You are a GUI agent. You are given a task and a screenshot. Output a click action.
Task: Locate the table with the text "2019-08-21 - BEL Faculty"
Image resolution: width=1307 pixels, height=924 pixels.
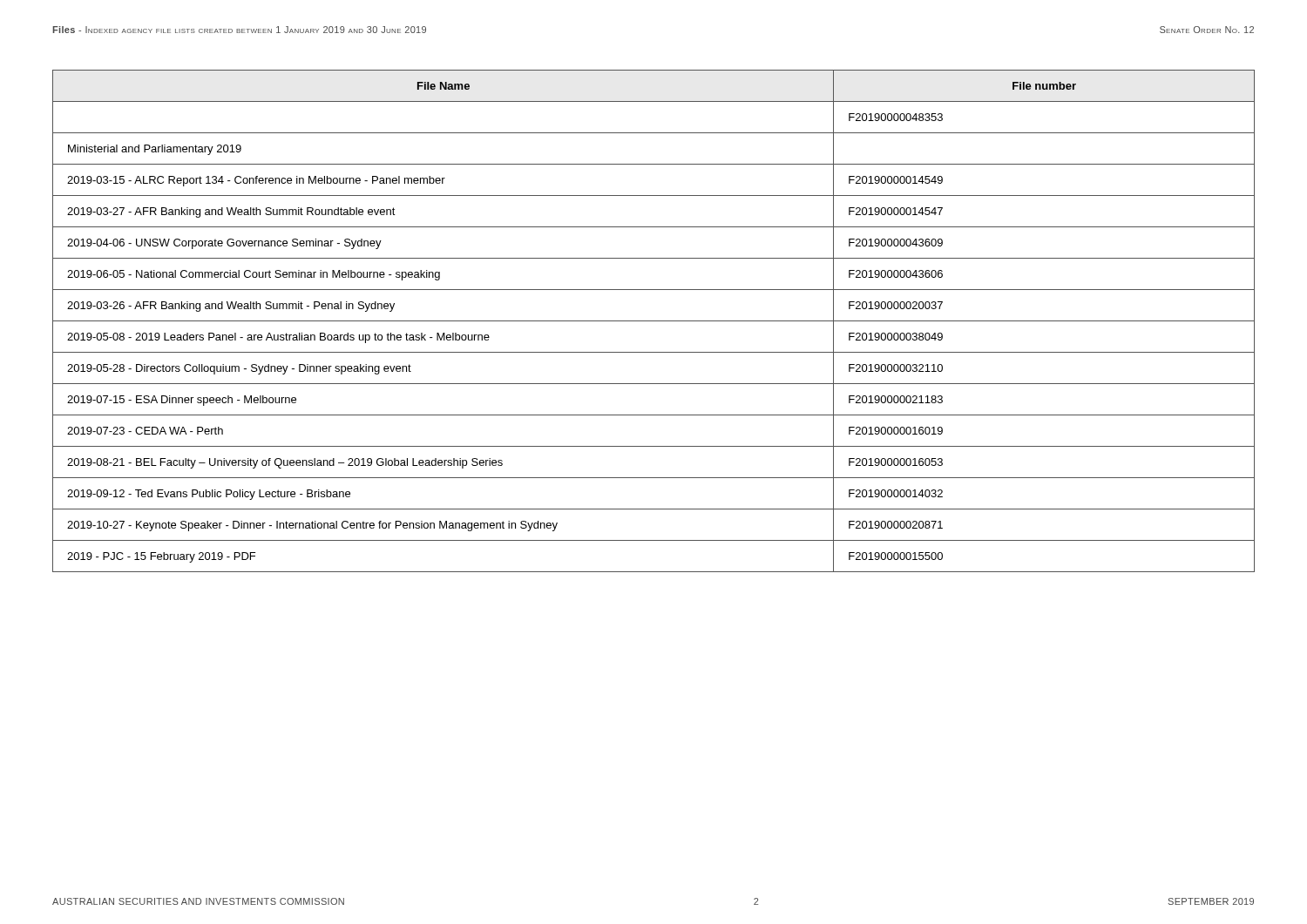pyautogui.click(x=654, y=321)
